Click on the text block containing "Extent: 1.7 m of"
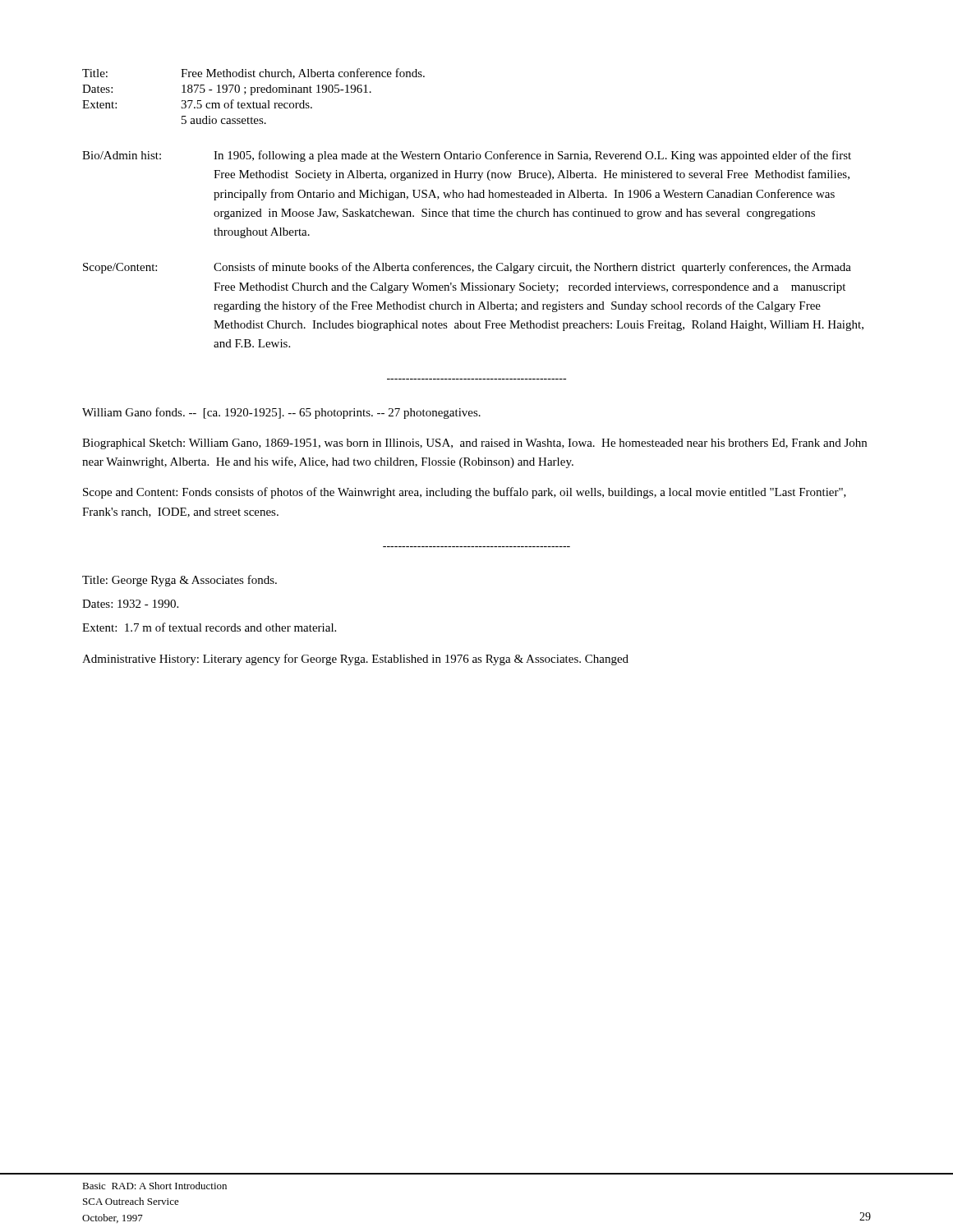953x1232 pixels. click(210, 628)
